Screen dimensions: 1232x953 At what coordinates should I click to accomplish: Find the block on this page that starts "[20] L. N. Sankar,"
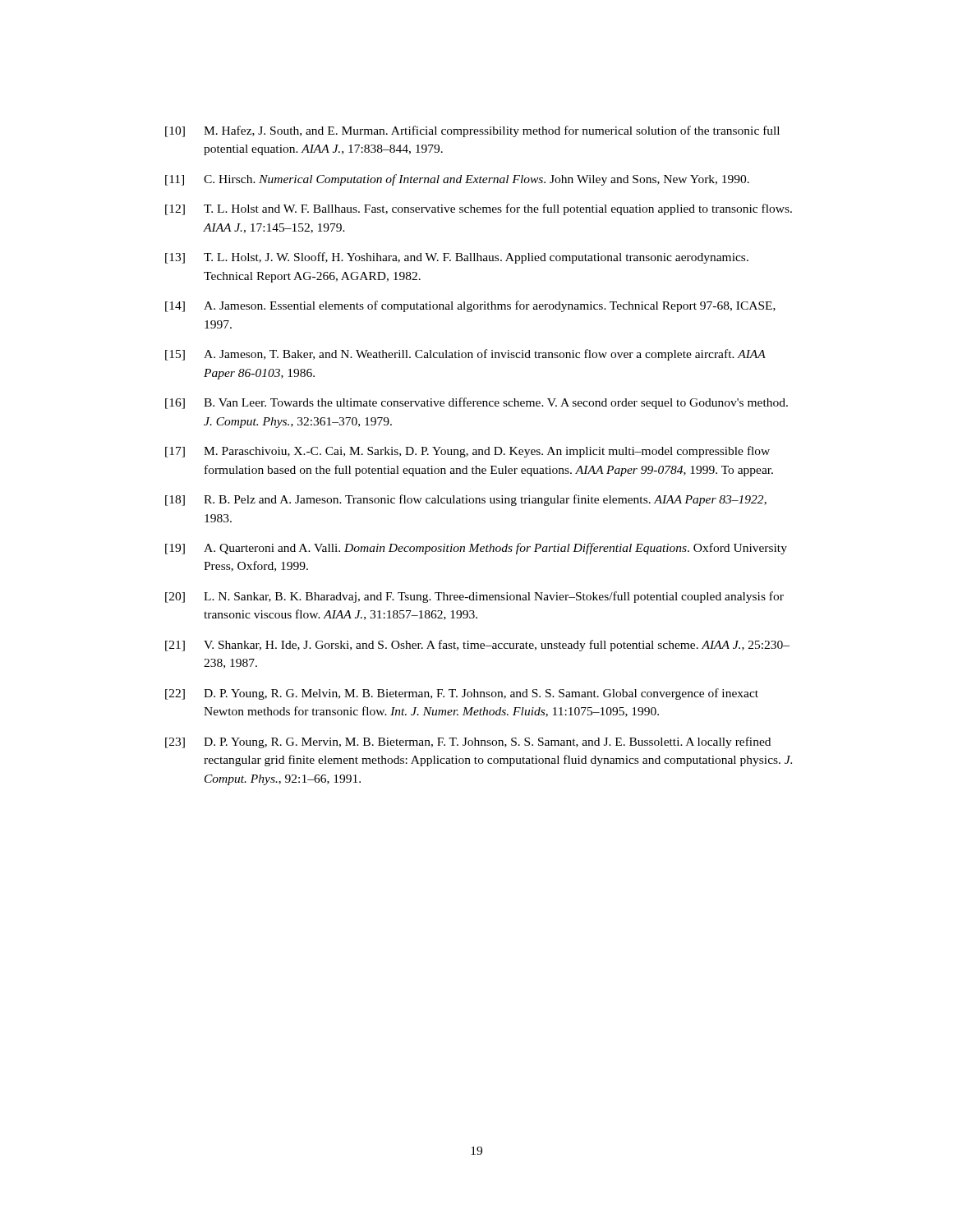pyautogui.click(x=481, y=606)
